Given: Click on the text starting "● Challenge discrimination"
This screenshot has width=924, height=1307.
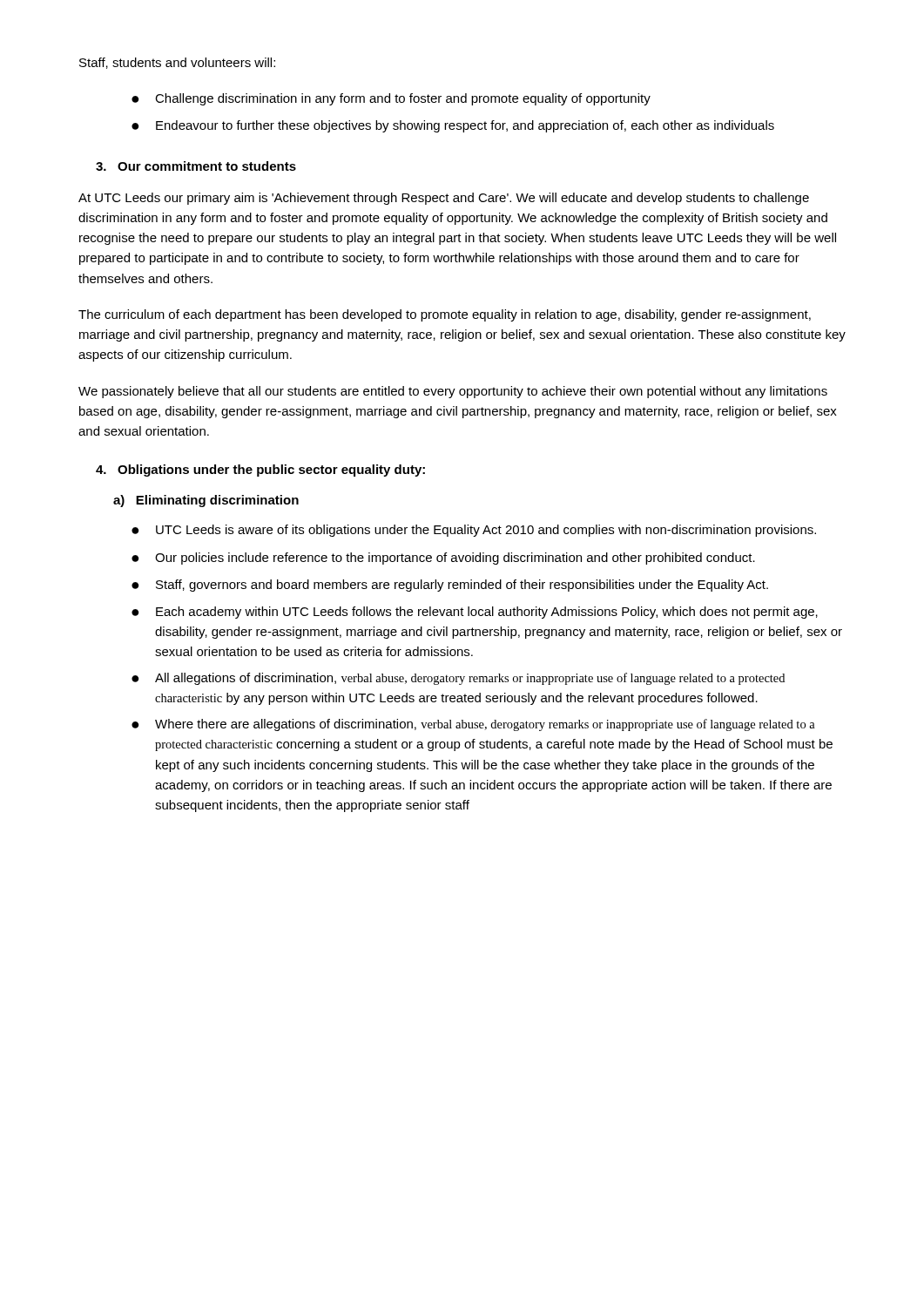Looking at the screenshot, I should click(488, 99).
